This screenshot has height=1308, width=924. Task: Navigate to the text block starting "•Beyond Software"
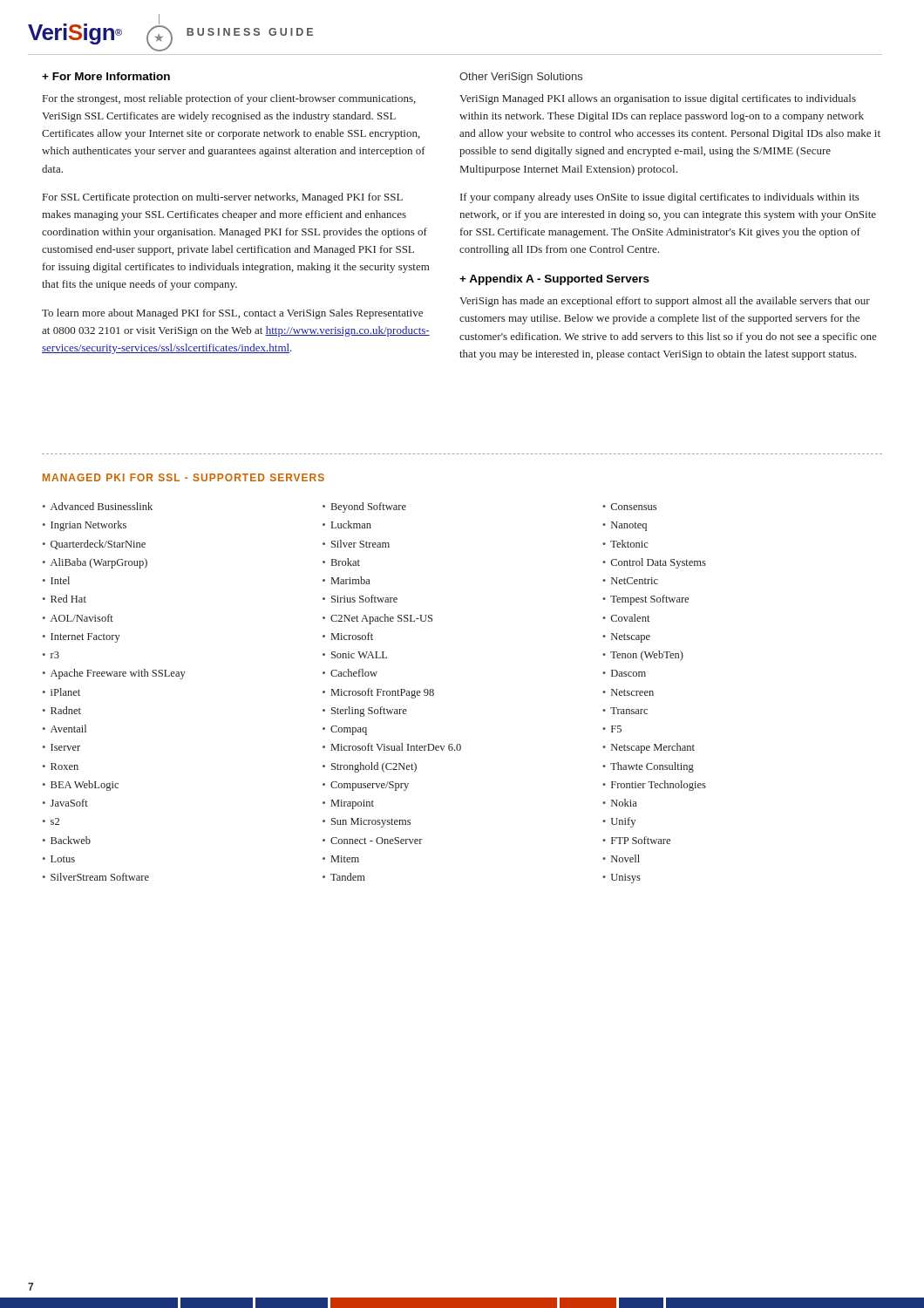click(x=364, y=506)
